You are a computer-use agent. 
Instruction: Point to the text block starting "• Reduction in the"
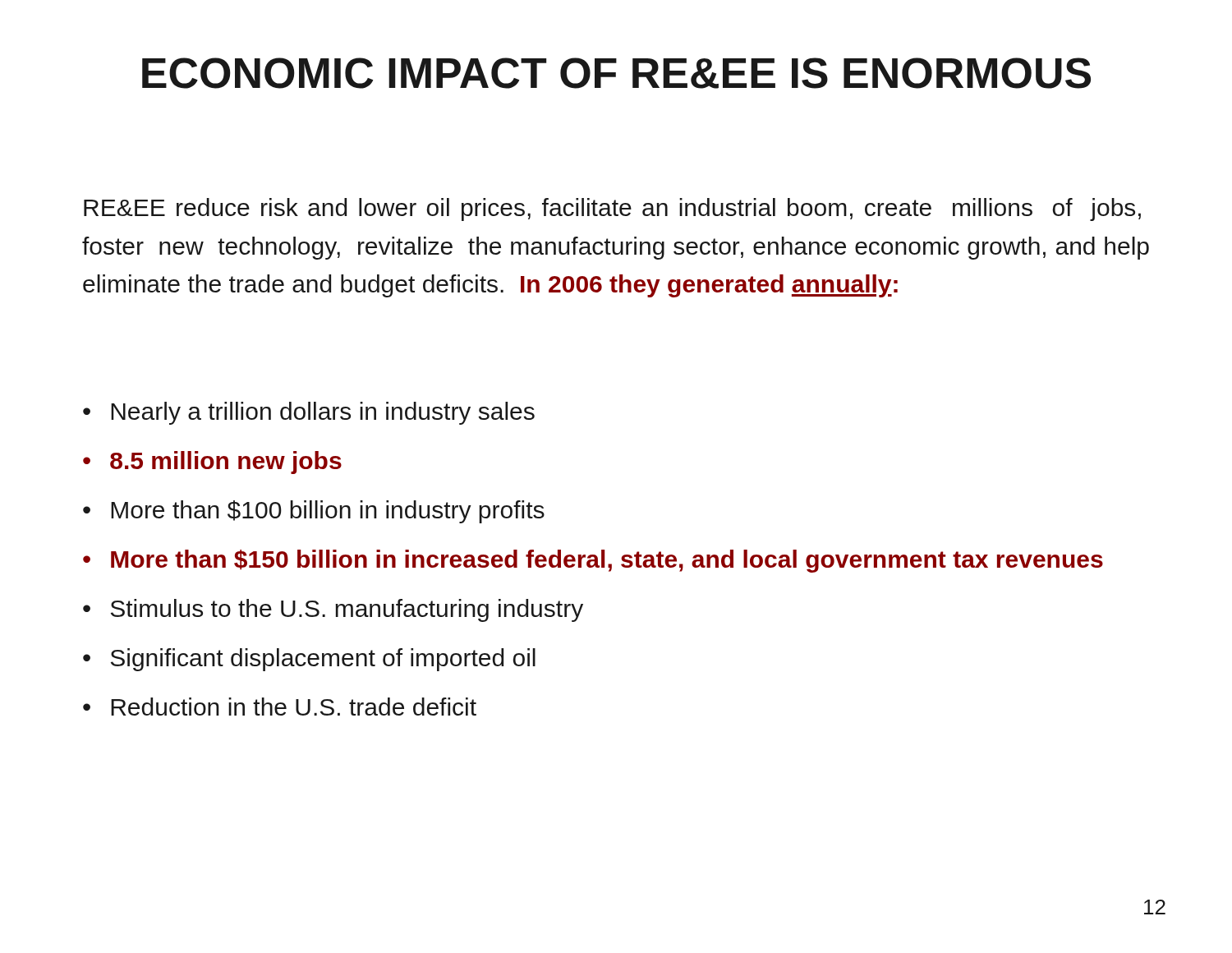tap(280, 707)
